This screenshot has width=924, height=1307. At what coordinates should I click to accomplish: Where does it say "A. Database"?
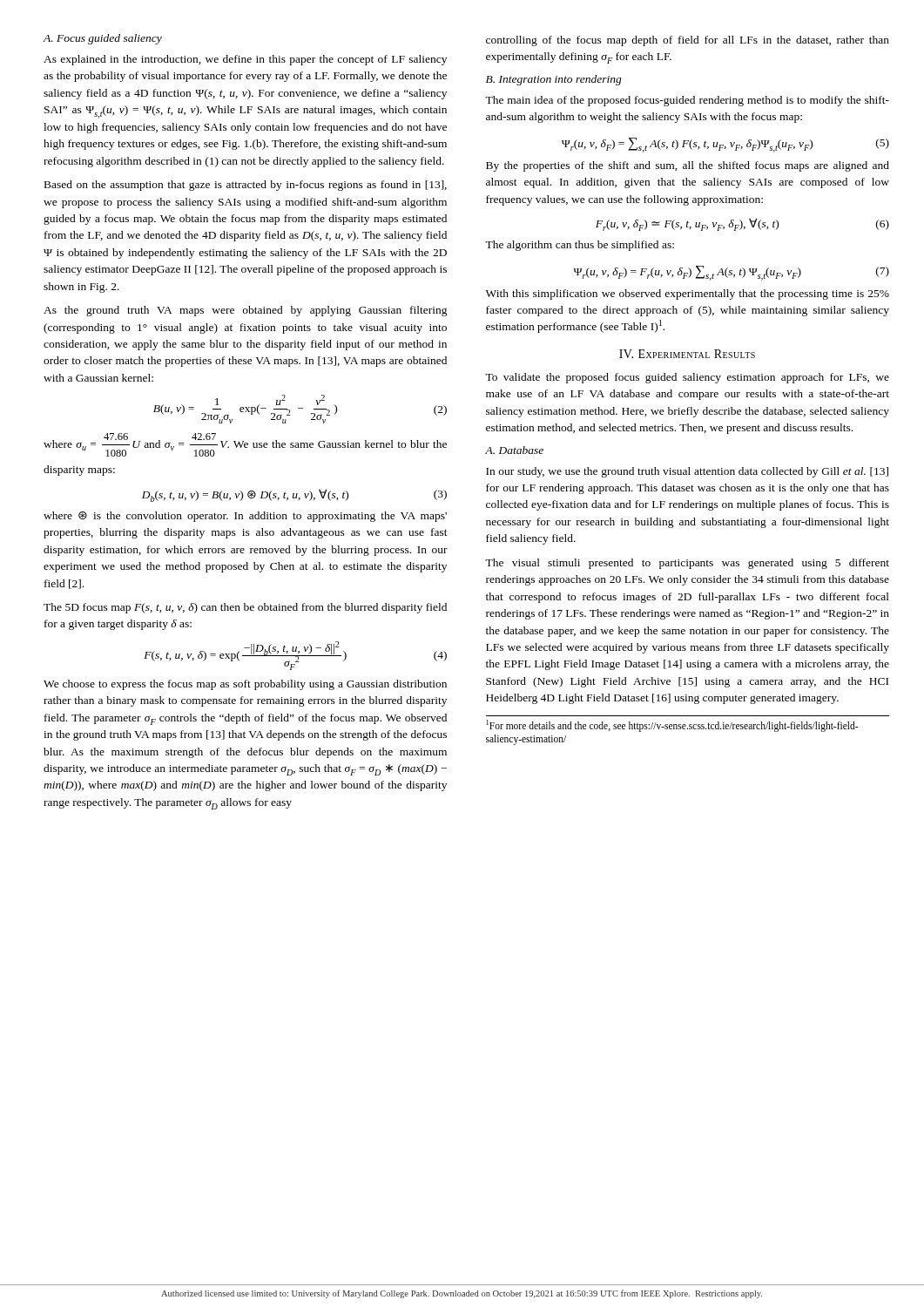(x=515, y=450)
